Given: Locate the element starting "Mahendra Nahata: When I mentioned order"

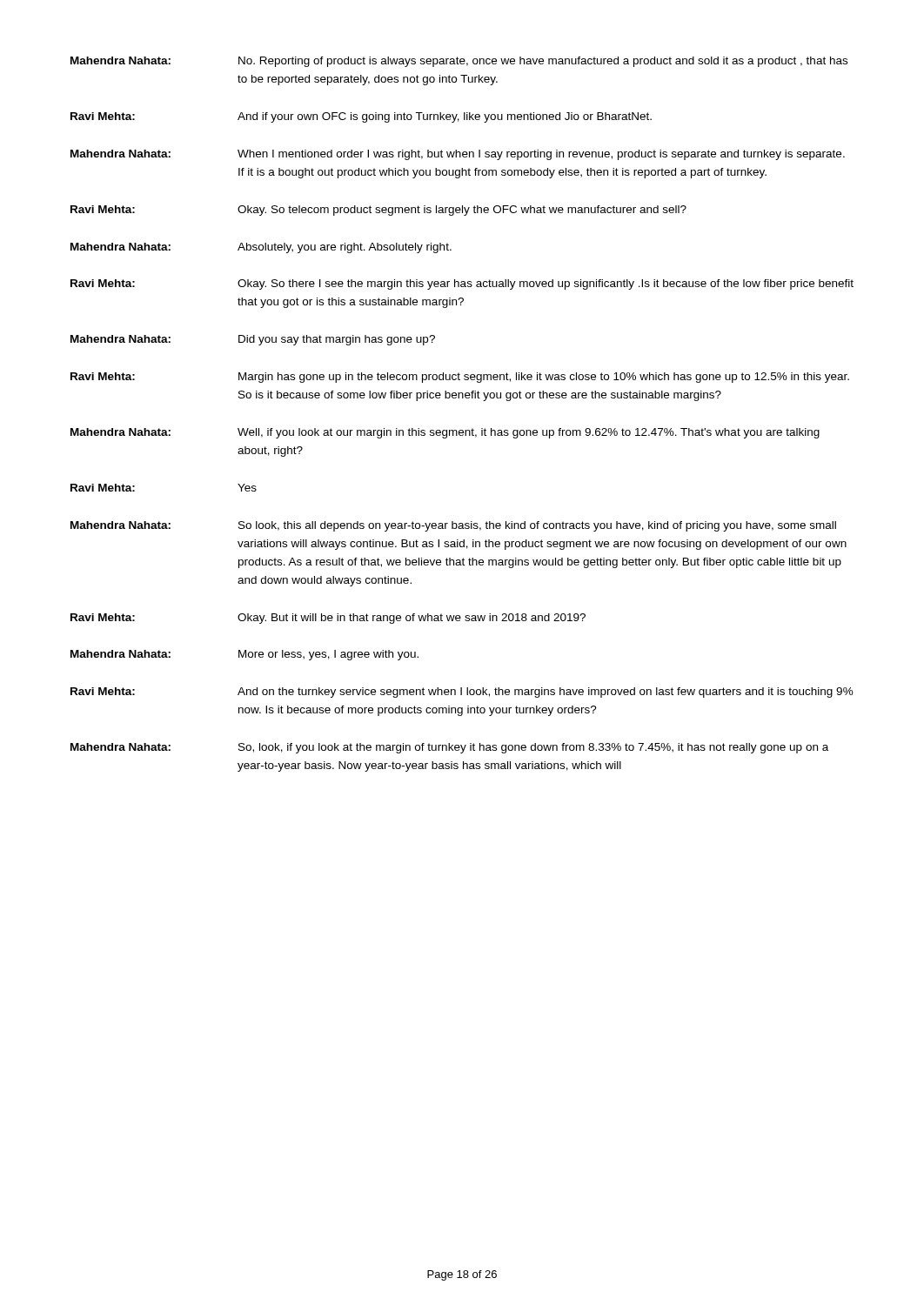Looking at the screenshot, I should (x=462, y=163).
